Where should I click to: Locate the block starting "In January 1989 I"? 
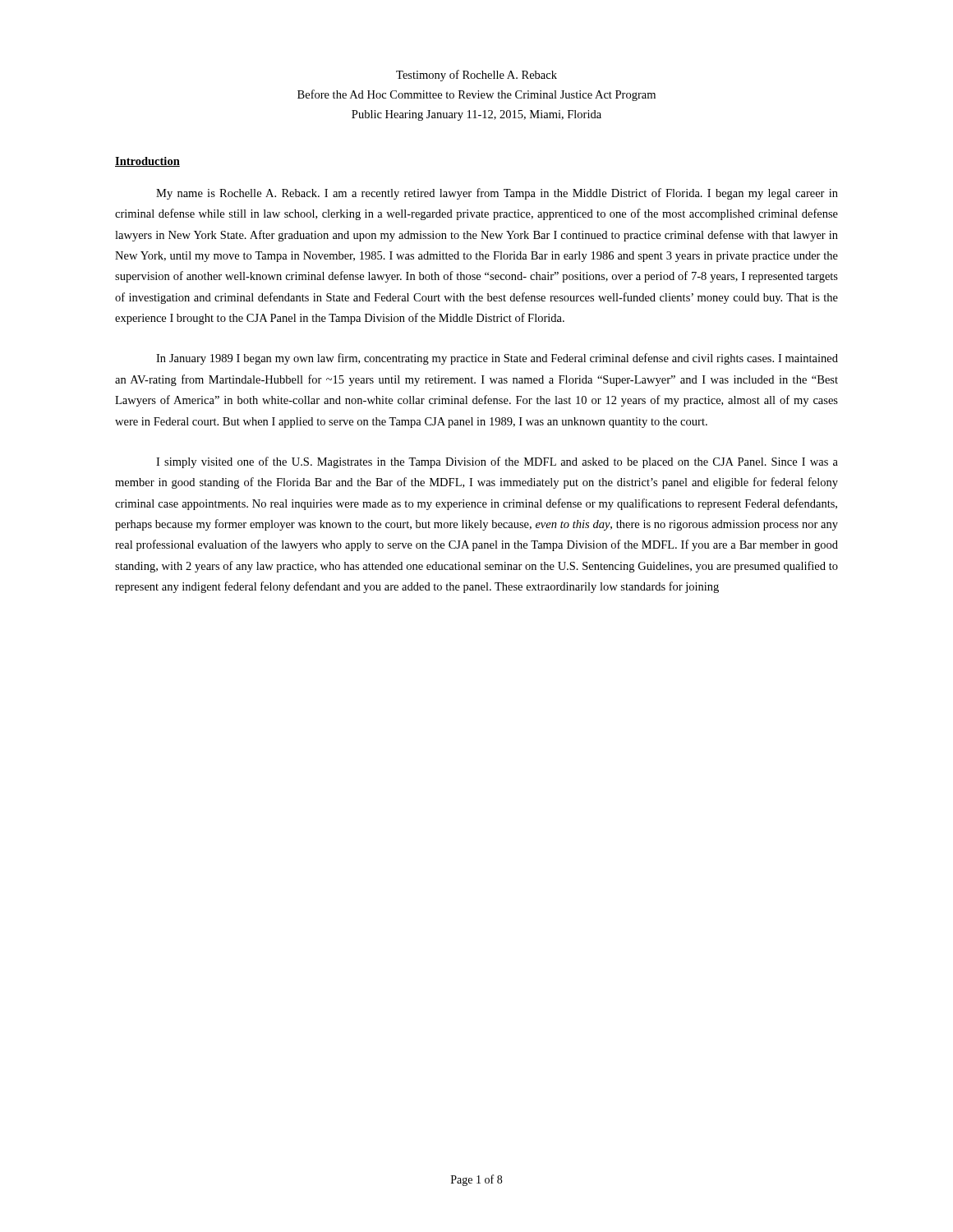[x=476, y=390]
